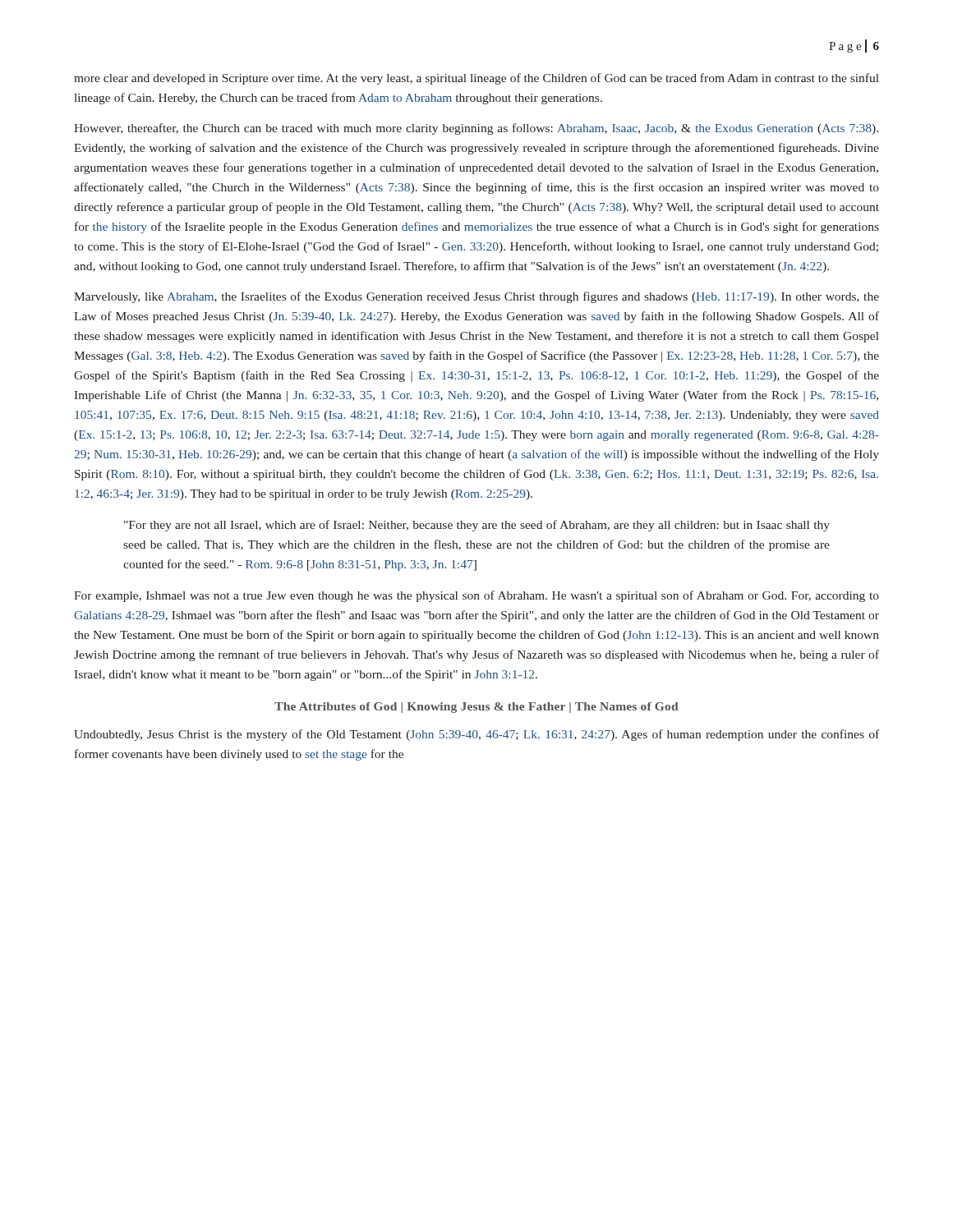Locate the element starting "more clear and developed"

pos(476,88)
